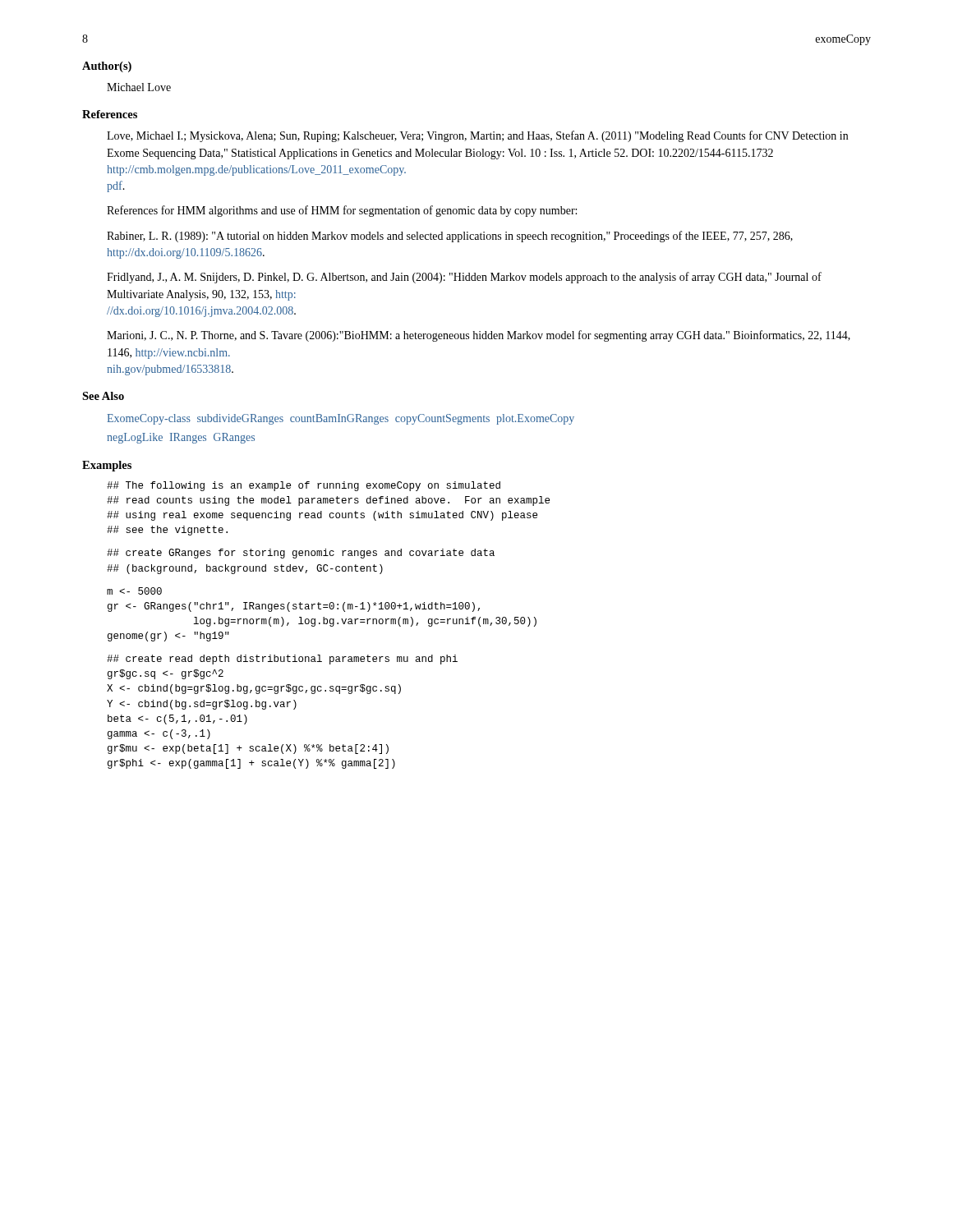The width and height of the screenshot is (953, 1232).
Task: Find the region starting "## create read depth distributional parameters"
Action: [x=282, y=712]
